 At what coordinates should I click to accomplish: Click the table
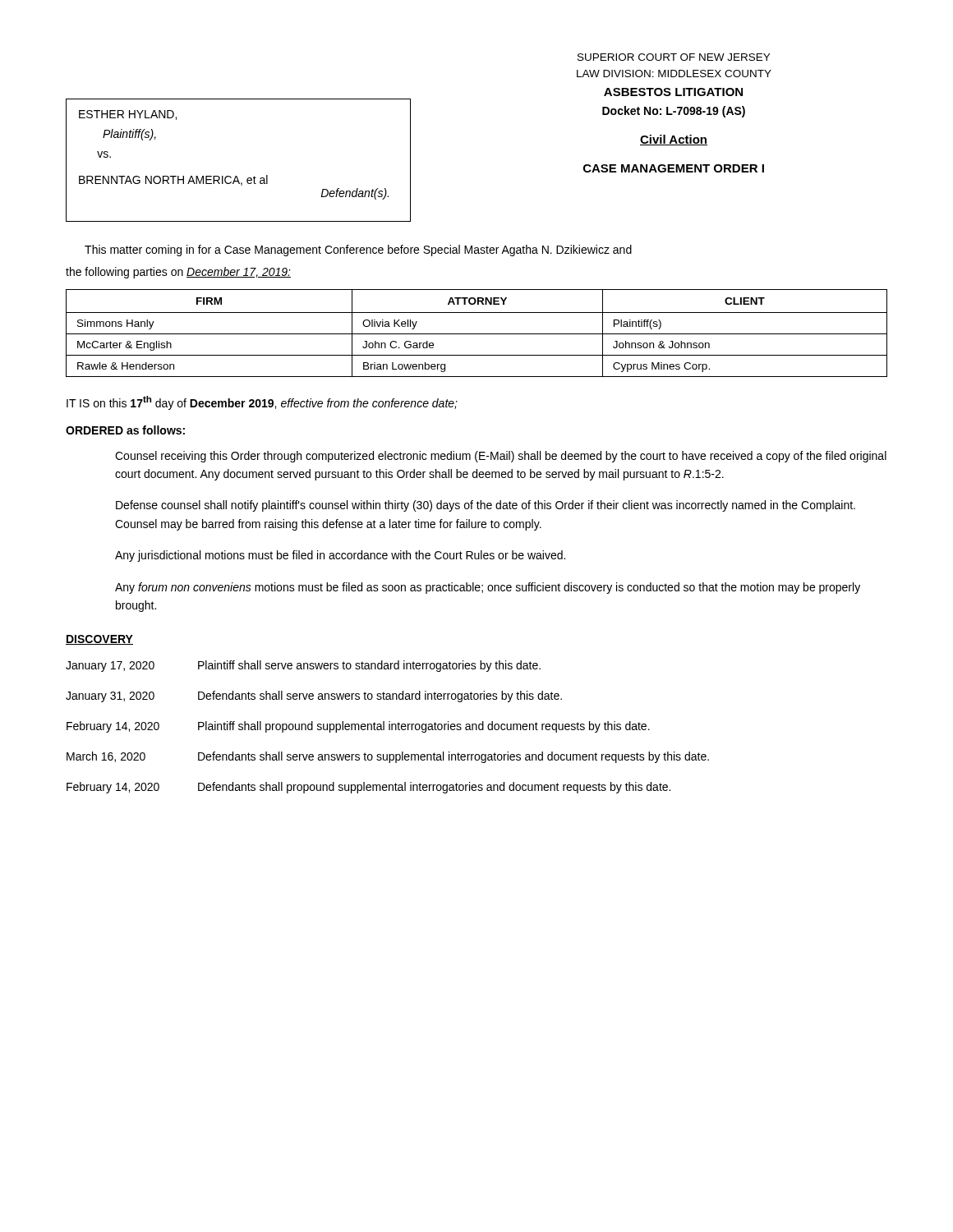[476, 333]
